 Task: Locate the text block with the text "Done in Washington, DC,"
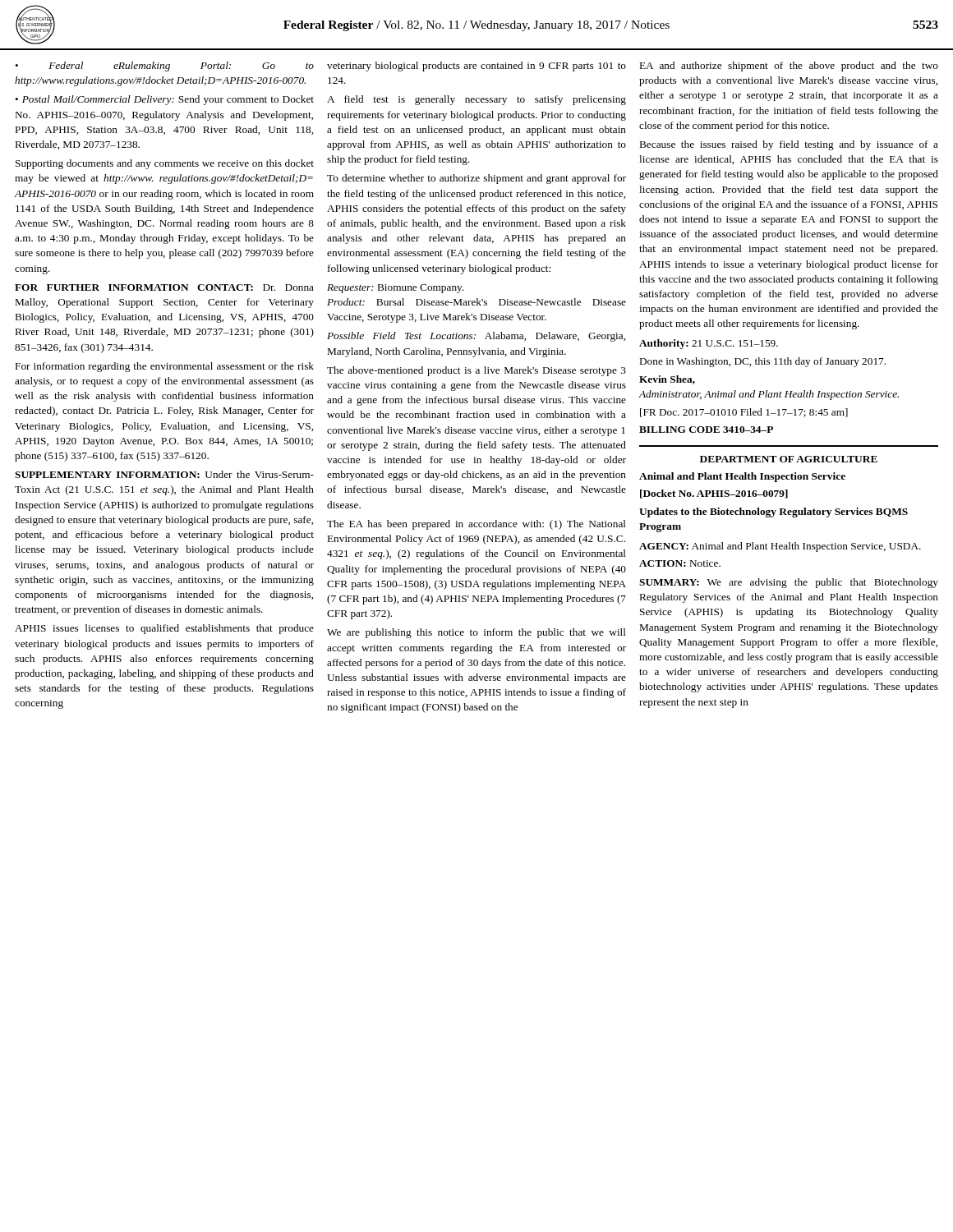[x=763, y=361]
